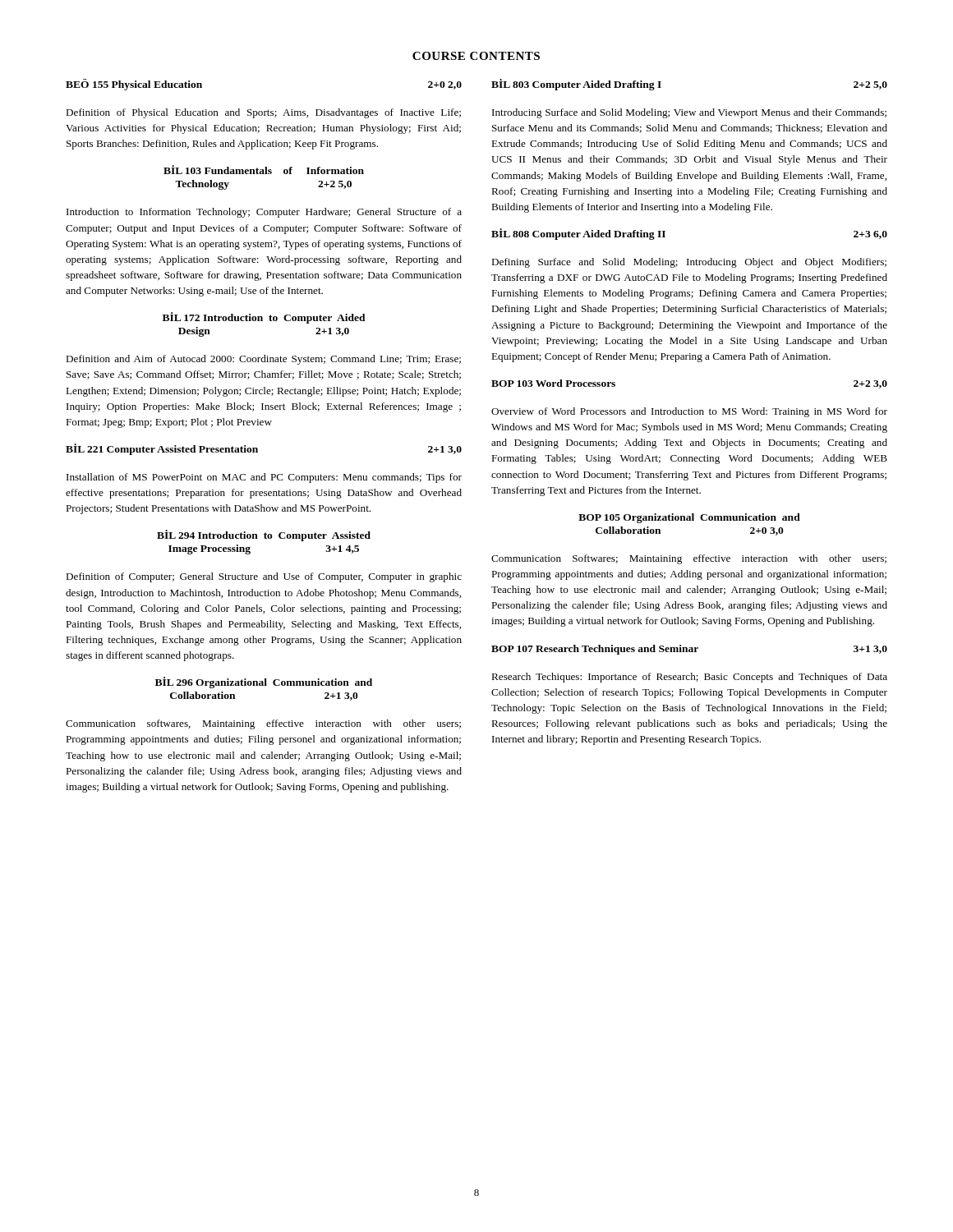
Task: Locate the section header that reads "BİL 221 Computer"
Action: [x=264, y=449]
